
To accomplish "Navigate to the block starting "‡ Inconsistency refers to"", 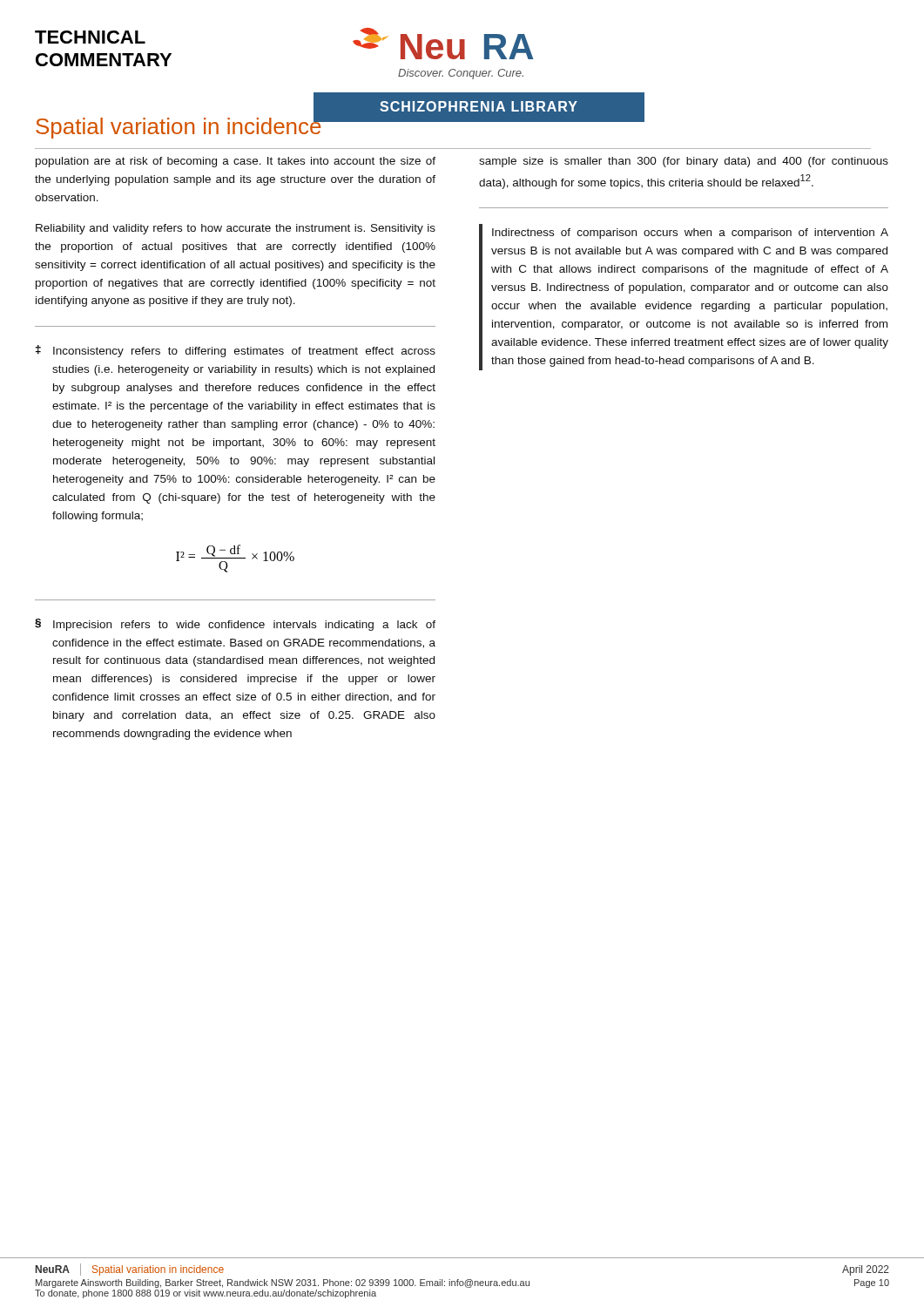I will pos(235,434).
